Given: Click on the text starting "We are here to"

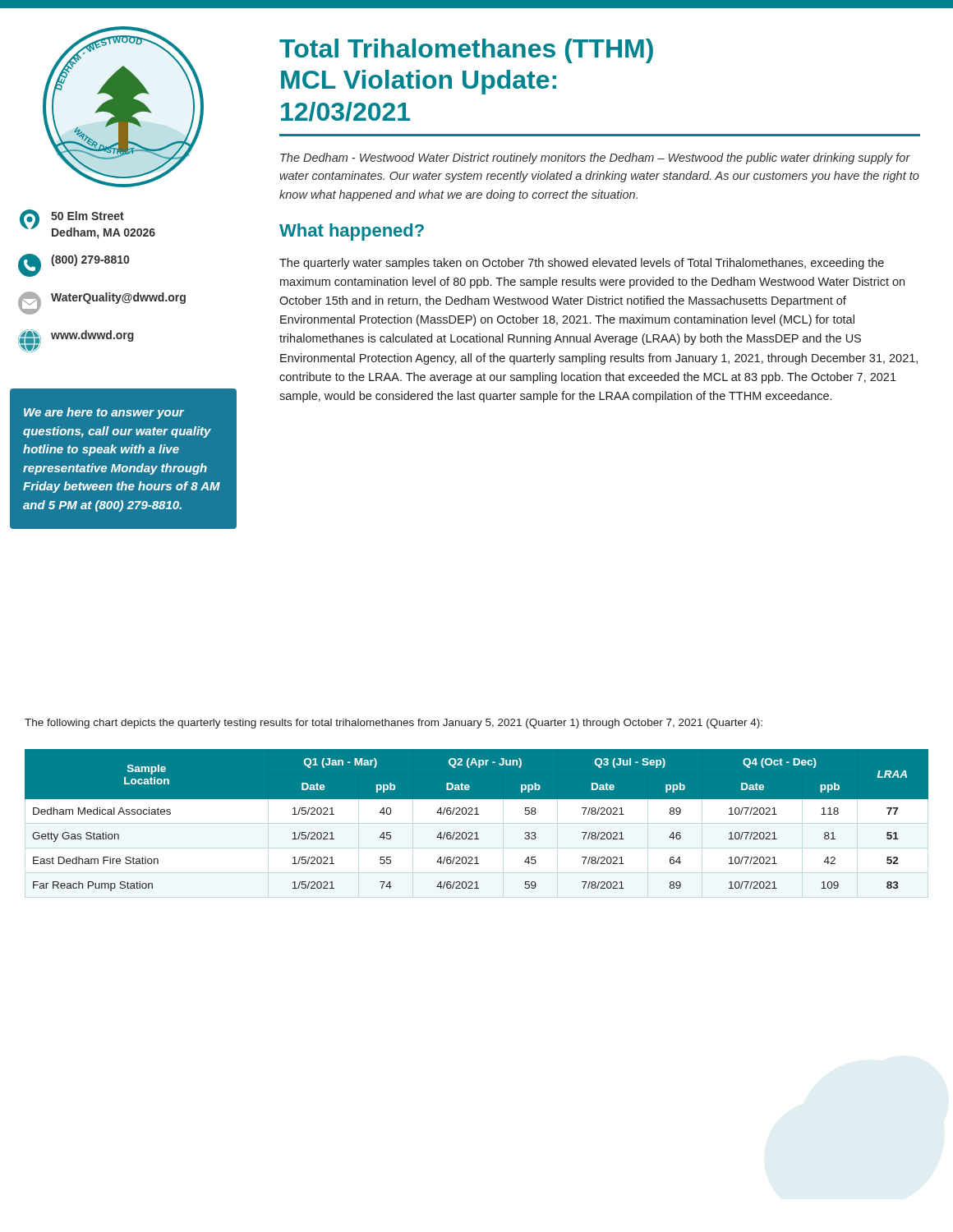Looking at the screenshot, I should [x=121, y=458].
